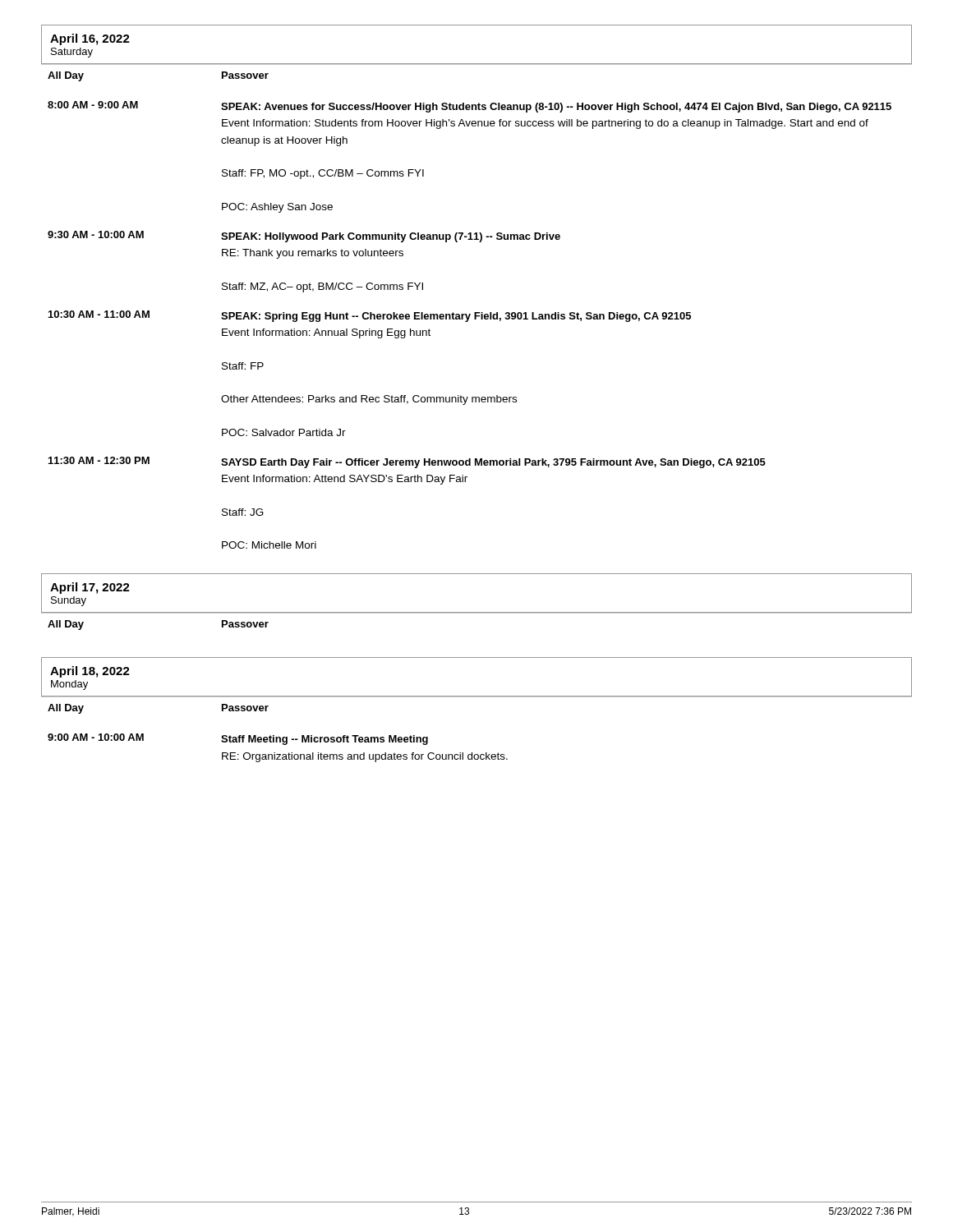Click on the section header with the text "April 18, 2022"

90,672
